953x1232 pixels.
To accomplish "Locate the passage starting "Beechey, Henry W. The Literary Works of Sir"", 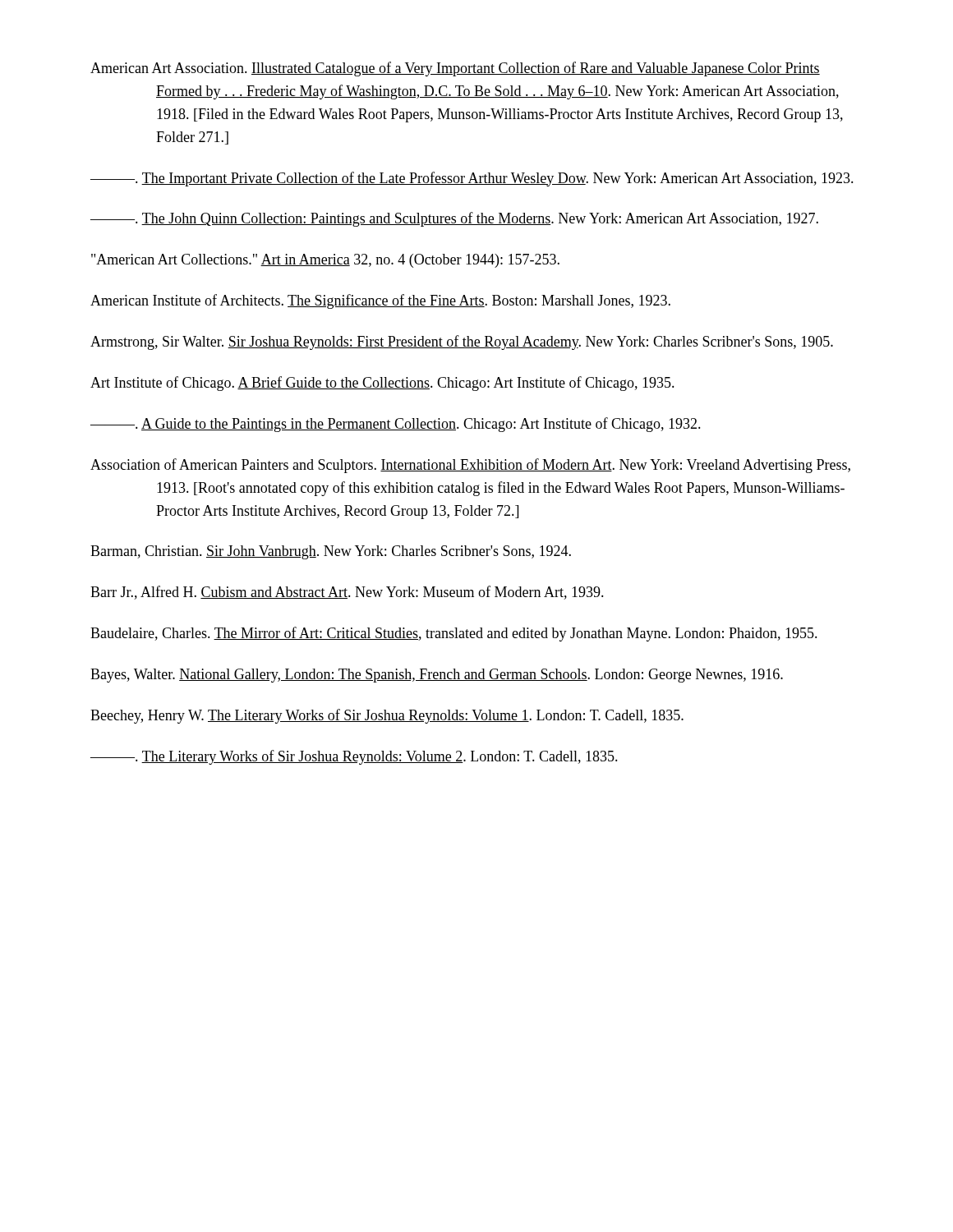I will 387,715.
